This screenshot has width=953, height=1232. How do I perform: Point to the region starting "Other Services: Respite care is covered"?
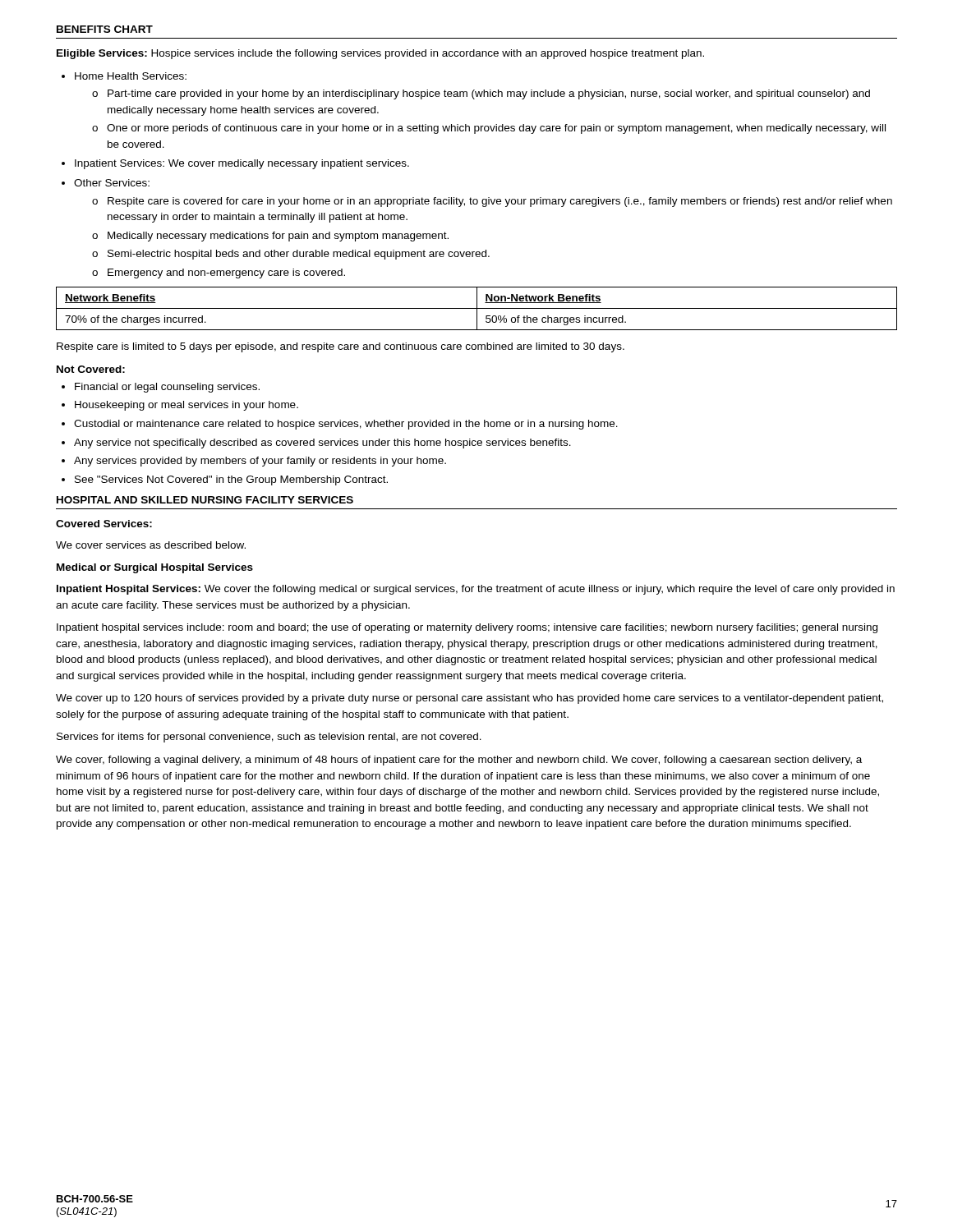[106, 183]
